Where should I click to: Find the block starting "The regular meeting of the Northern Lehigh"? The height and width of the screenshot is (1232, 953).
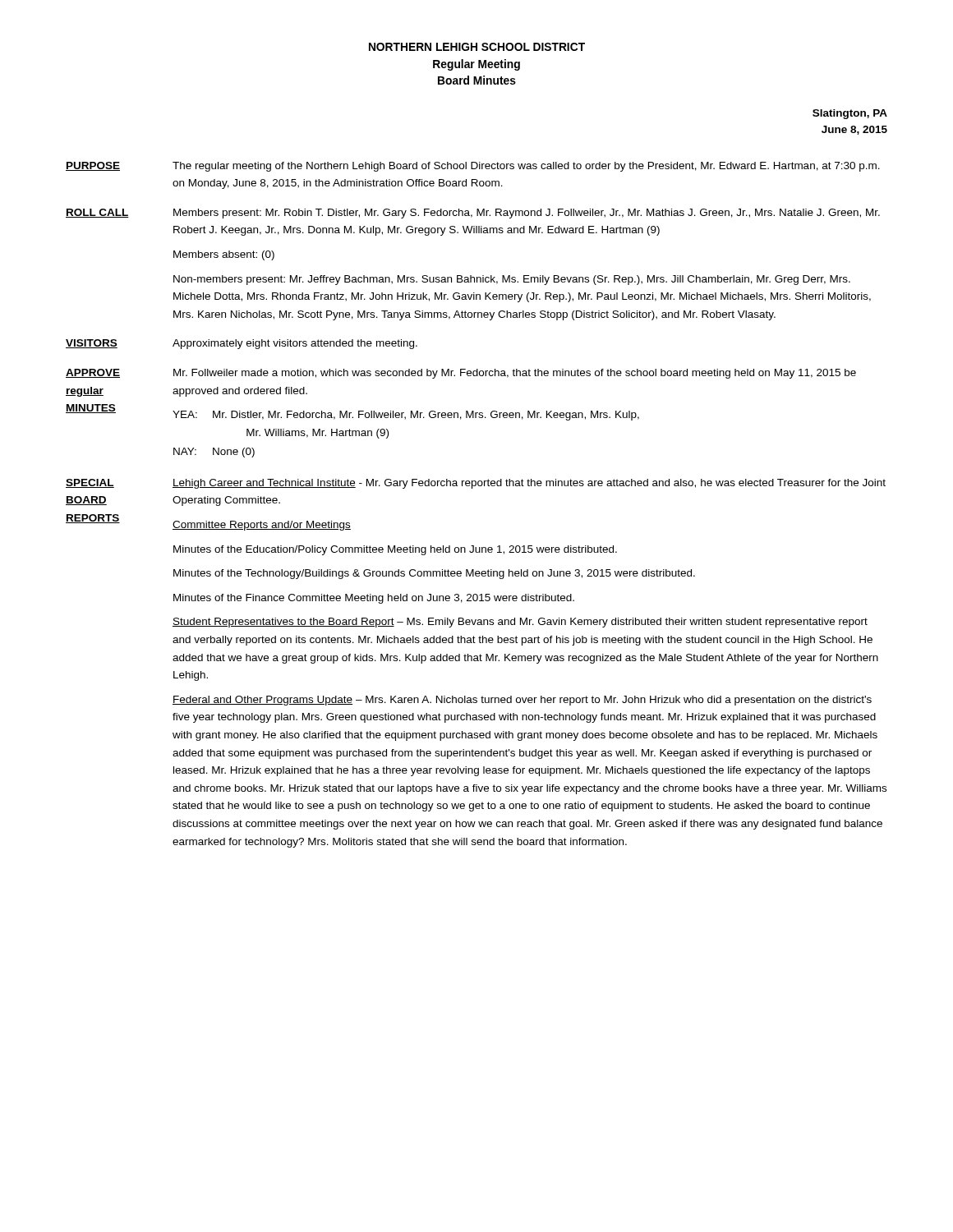526,174
